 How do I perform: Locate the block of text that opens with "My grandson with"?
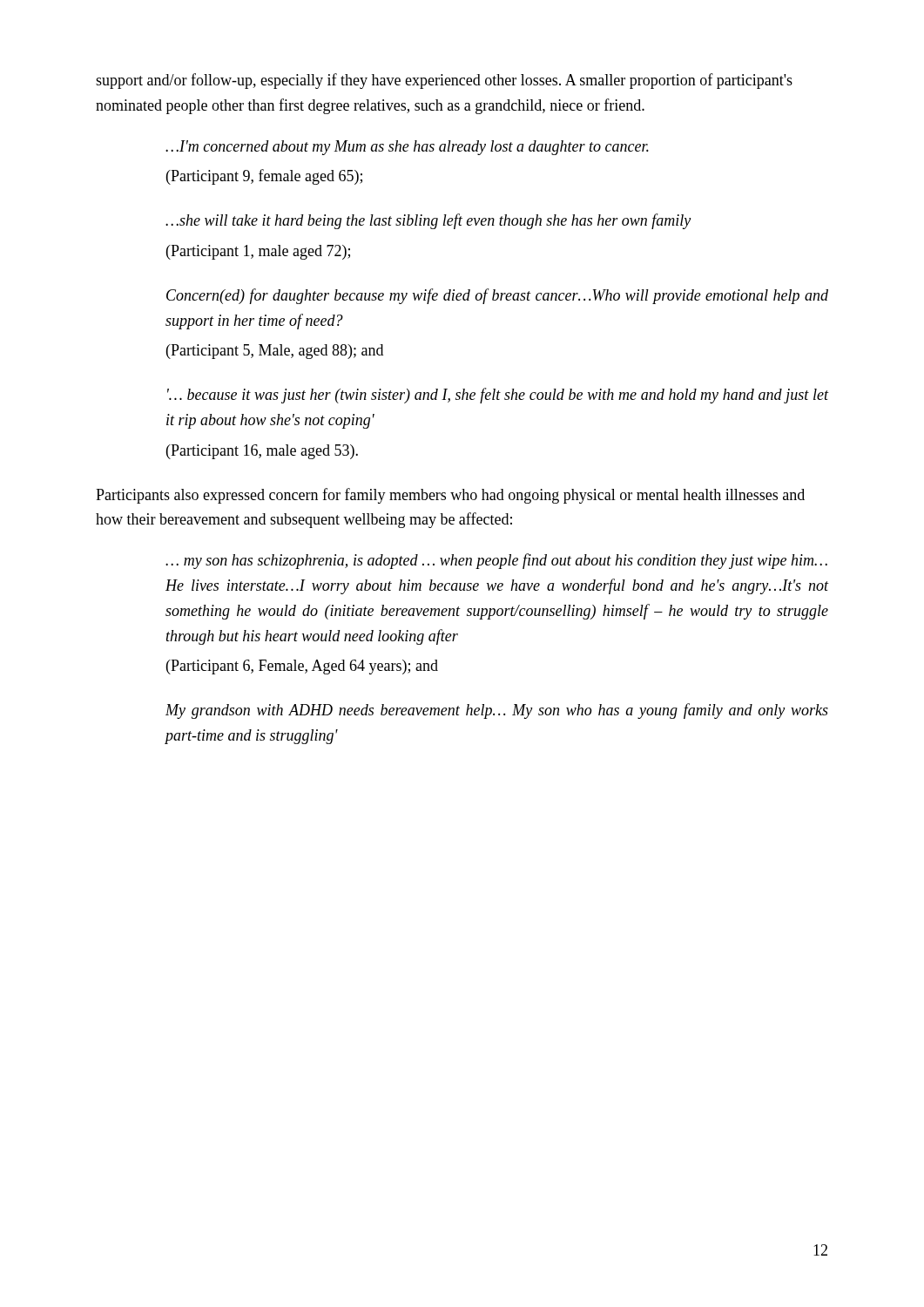click(x=497, y=723)
